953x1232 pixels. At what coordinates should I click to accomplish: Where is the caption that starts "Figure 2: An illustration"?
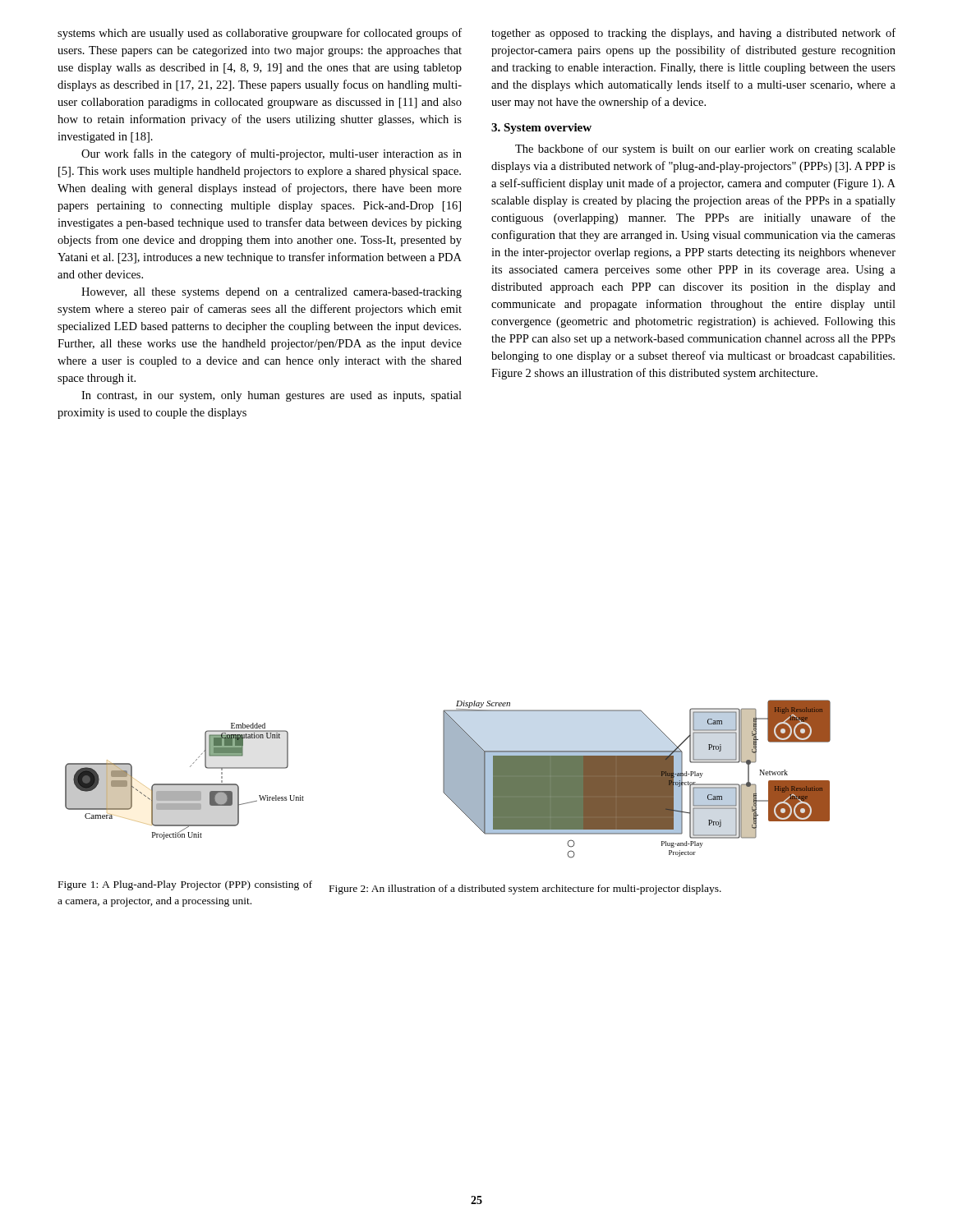pos(525,888)
